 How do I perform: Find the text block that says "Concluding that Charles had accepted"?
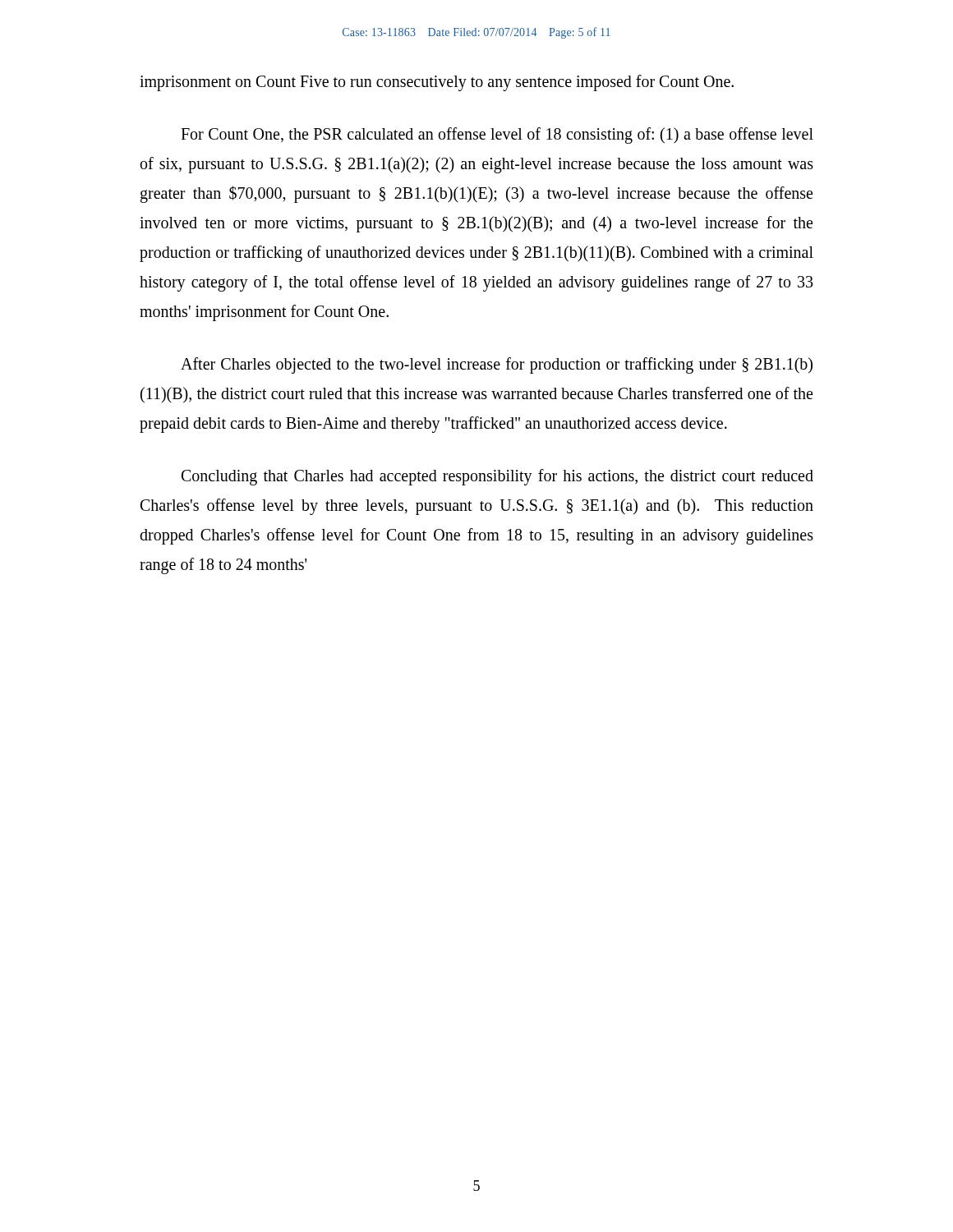[476, 519]
